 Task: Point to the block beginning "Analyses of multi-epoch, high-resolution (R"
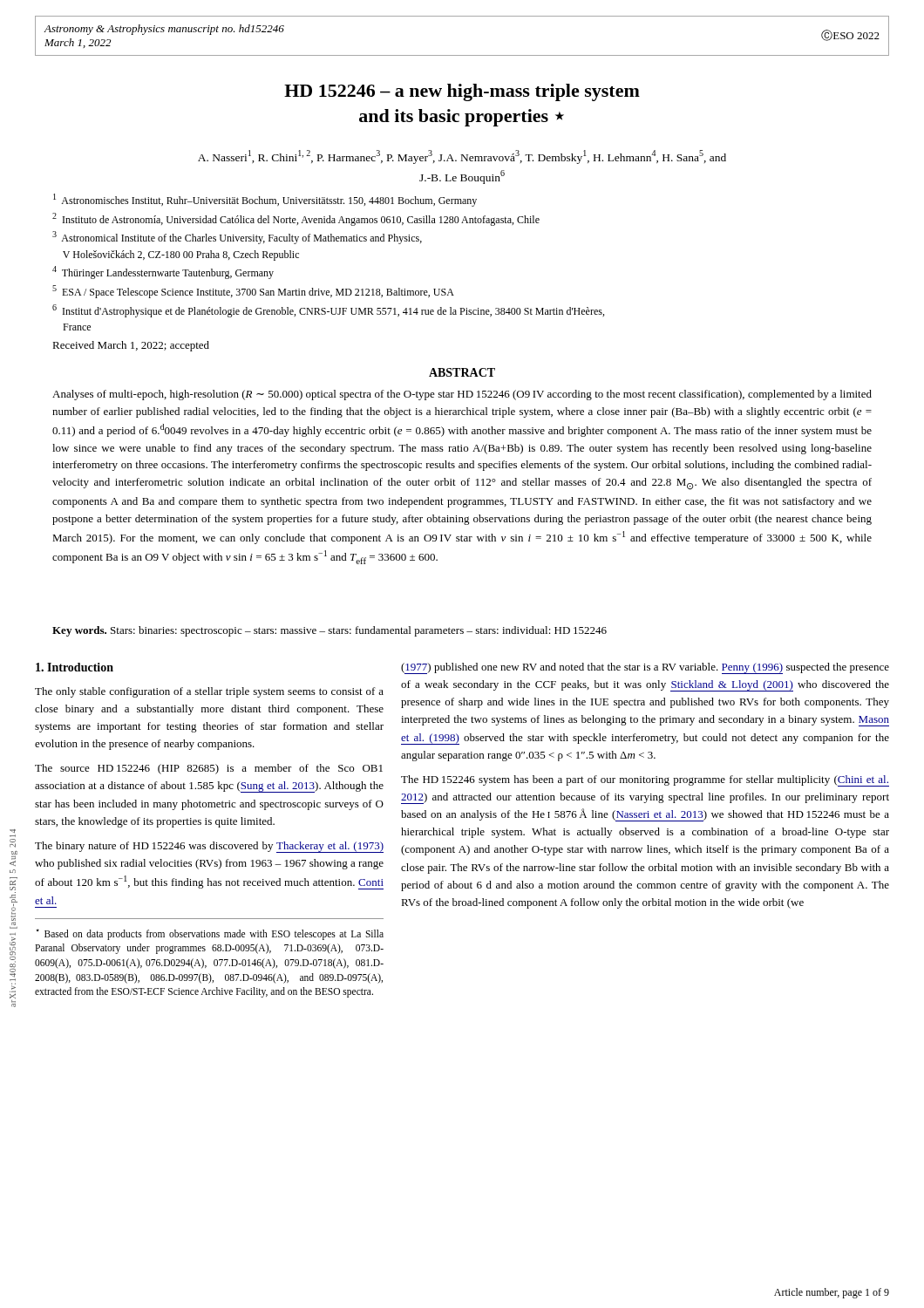pyautogui.click(x=462, y=476)
